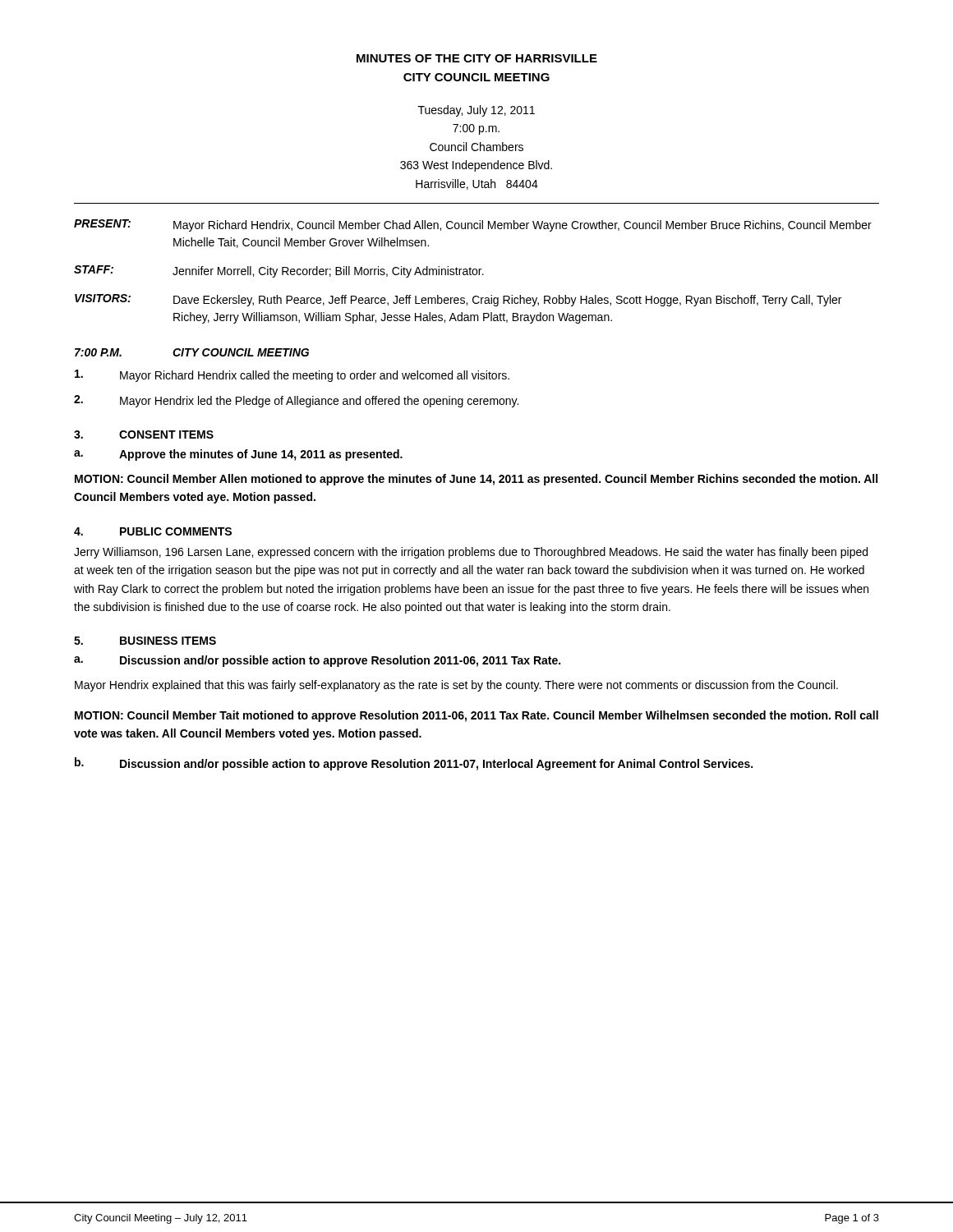Point to the text block starting "4. PUBLIC COMMENTS"
This screenshot has height=1232, width=953.
[153, 531]
